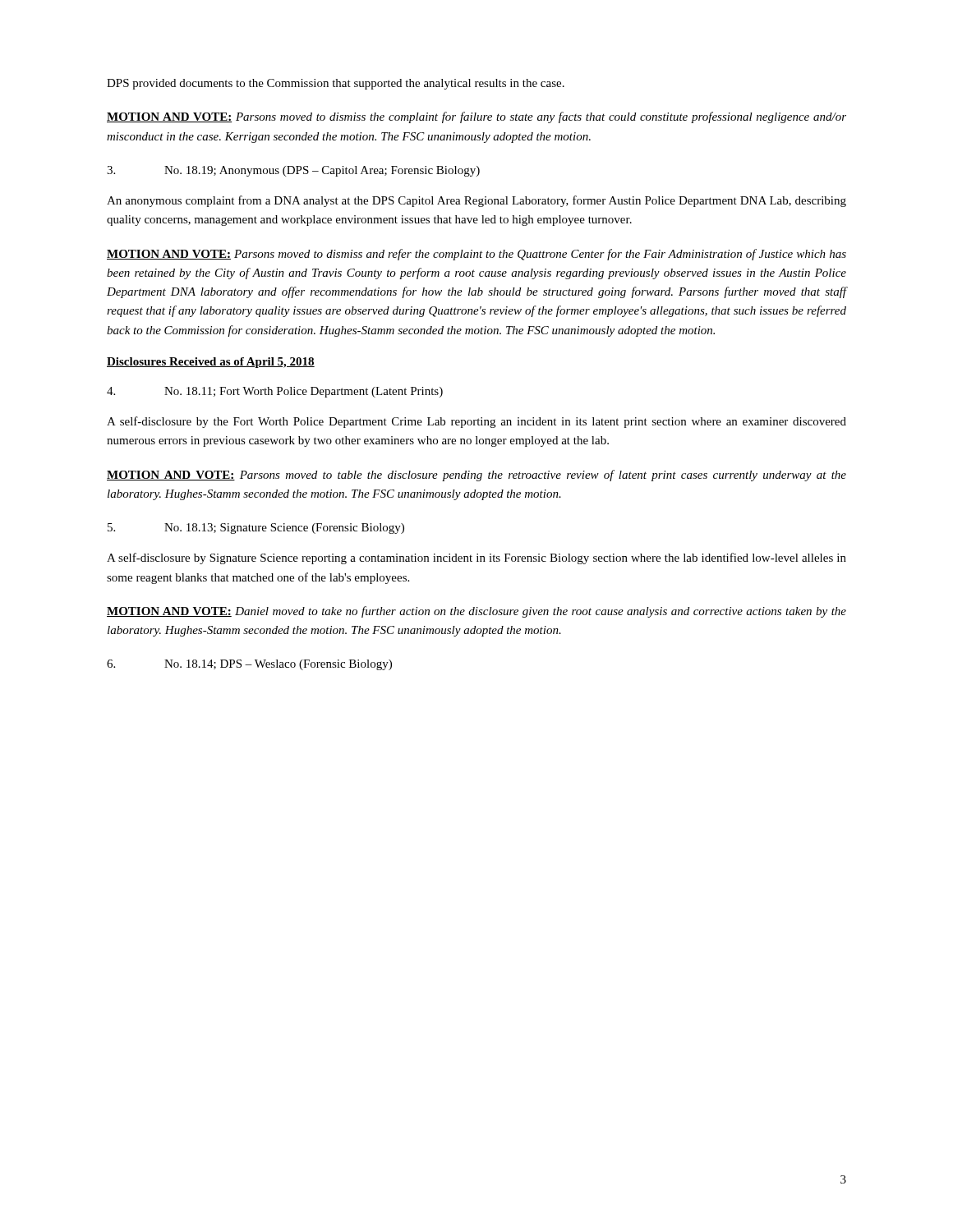This screenshot has height=1232, width=953.
Task: Where is the passage that starts "An anonymous complaint from"?
Action: point(476,210)
